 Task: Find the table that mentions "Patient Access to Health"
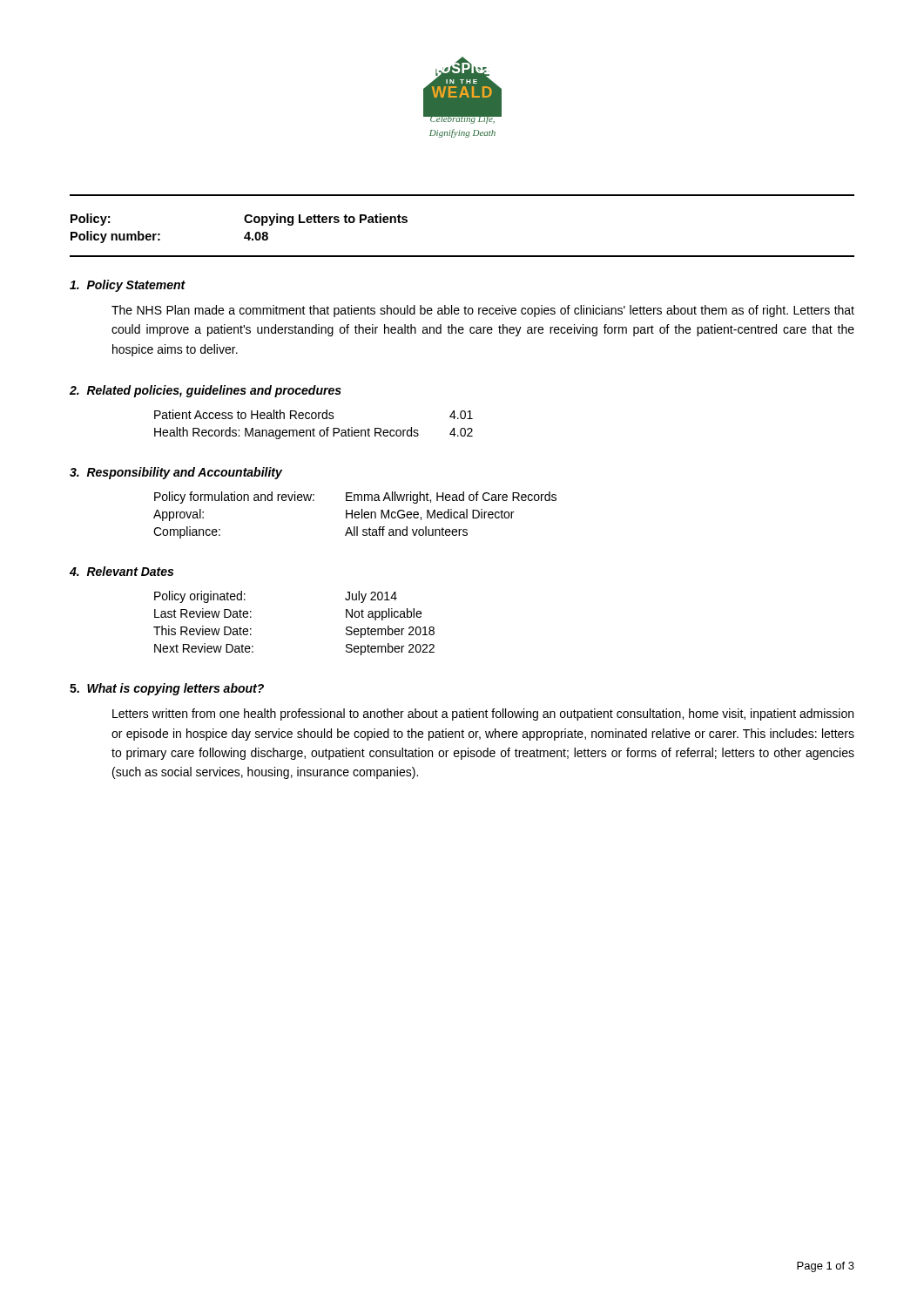pos(483,424)
